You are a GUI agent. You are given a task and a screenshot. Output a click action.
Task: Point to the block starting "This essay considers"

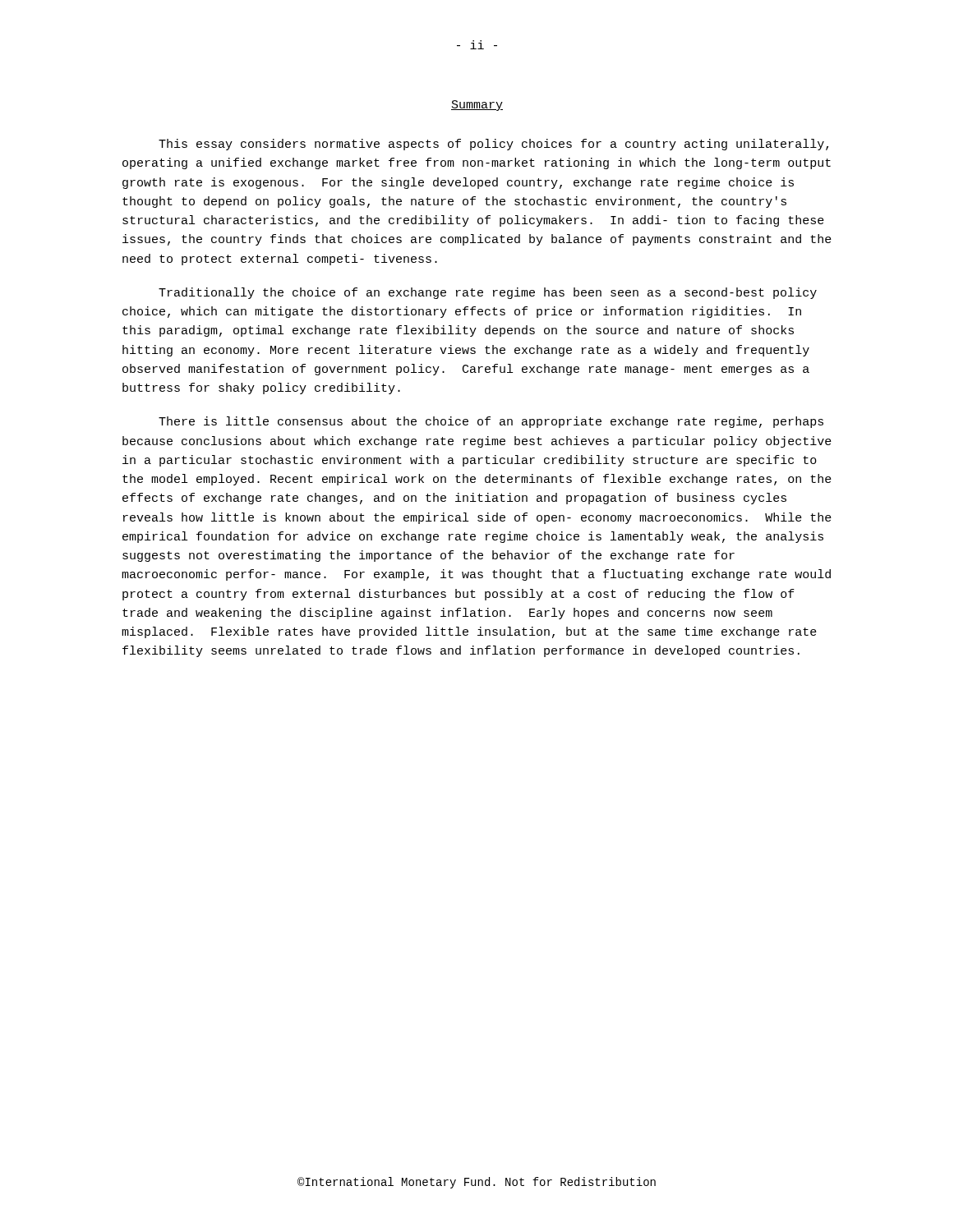(477, 202)
